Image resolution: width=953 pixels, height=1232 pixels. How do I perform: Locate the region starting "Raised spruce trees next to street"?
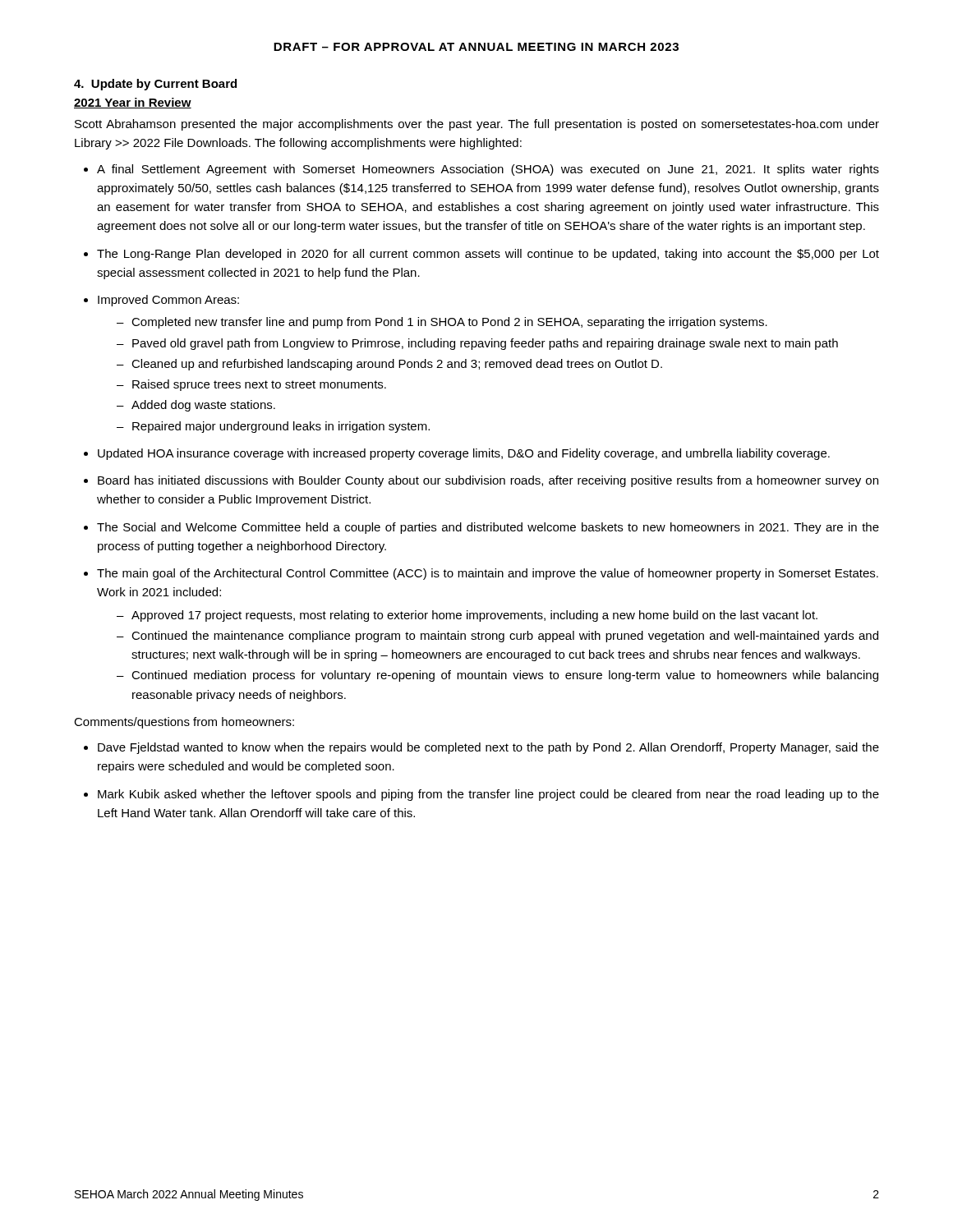click(259, 384)
